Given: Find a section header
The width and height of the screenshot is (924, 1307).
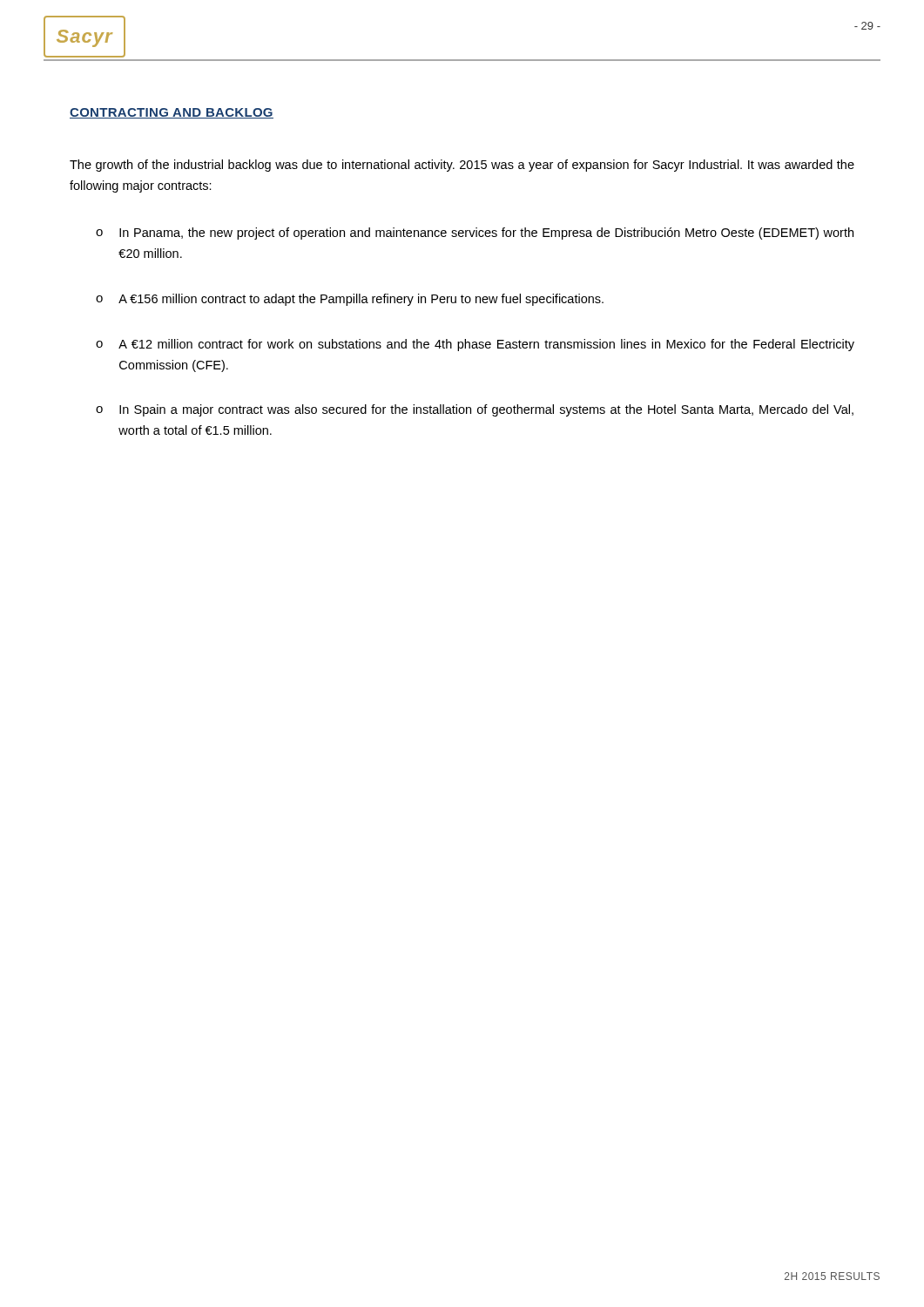Looking at the screenshot, I should (171, 112).
